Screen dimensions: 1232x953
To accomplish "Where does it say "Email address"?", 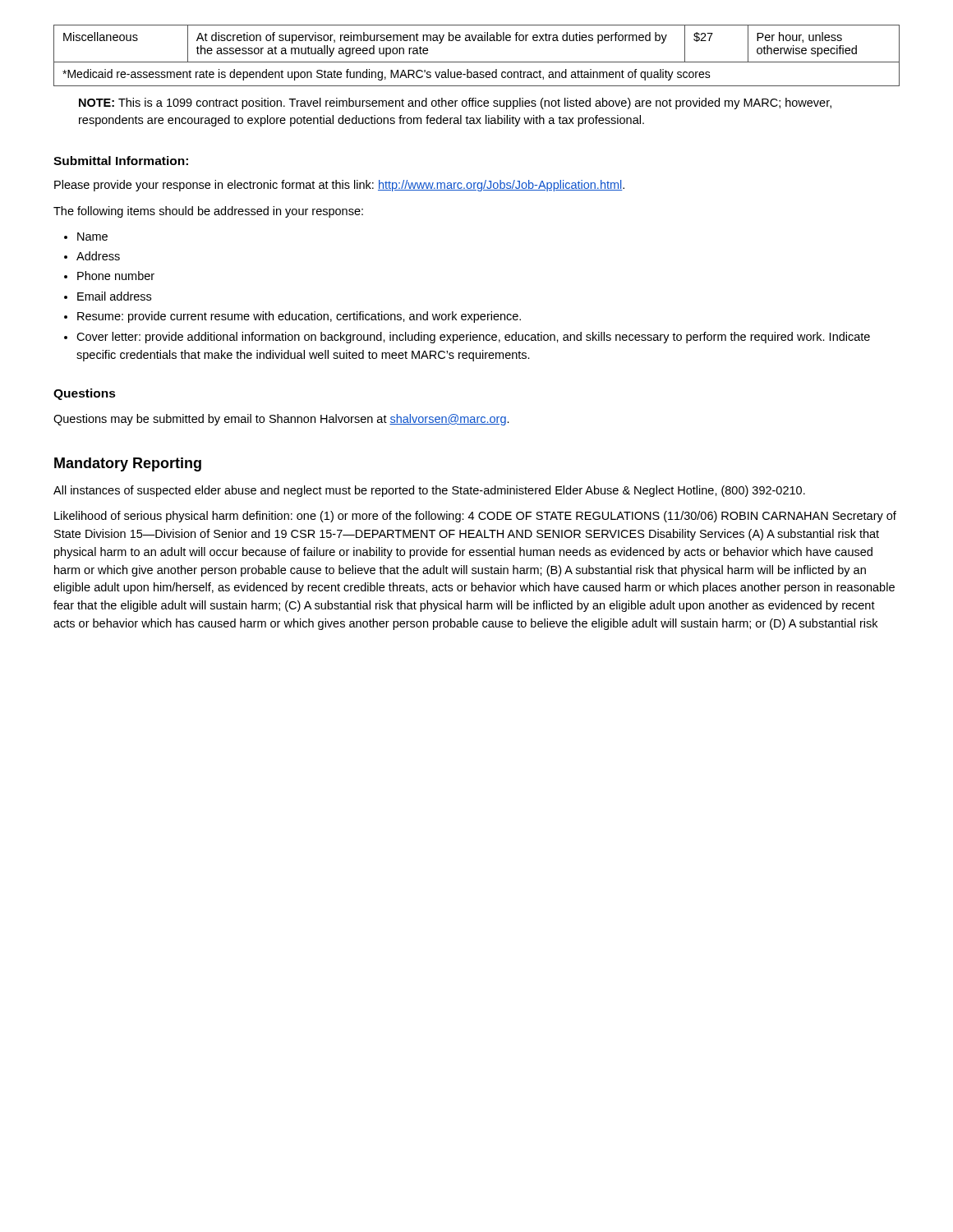I will pyautogui.click(x=114, y=296).
